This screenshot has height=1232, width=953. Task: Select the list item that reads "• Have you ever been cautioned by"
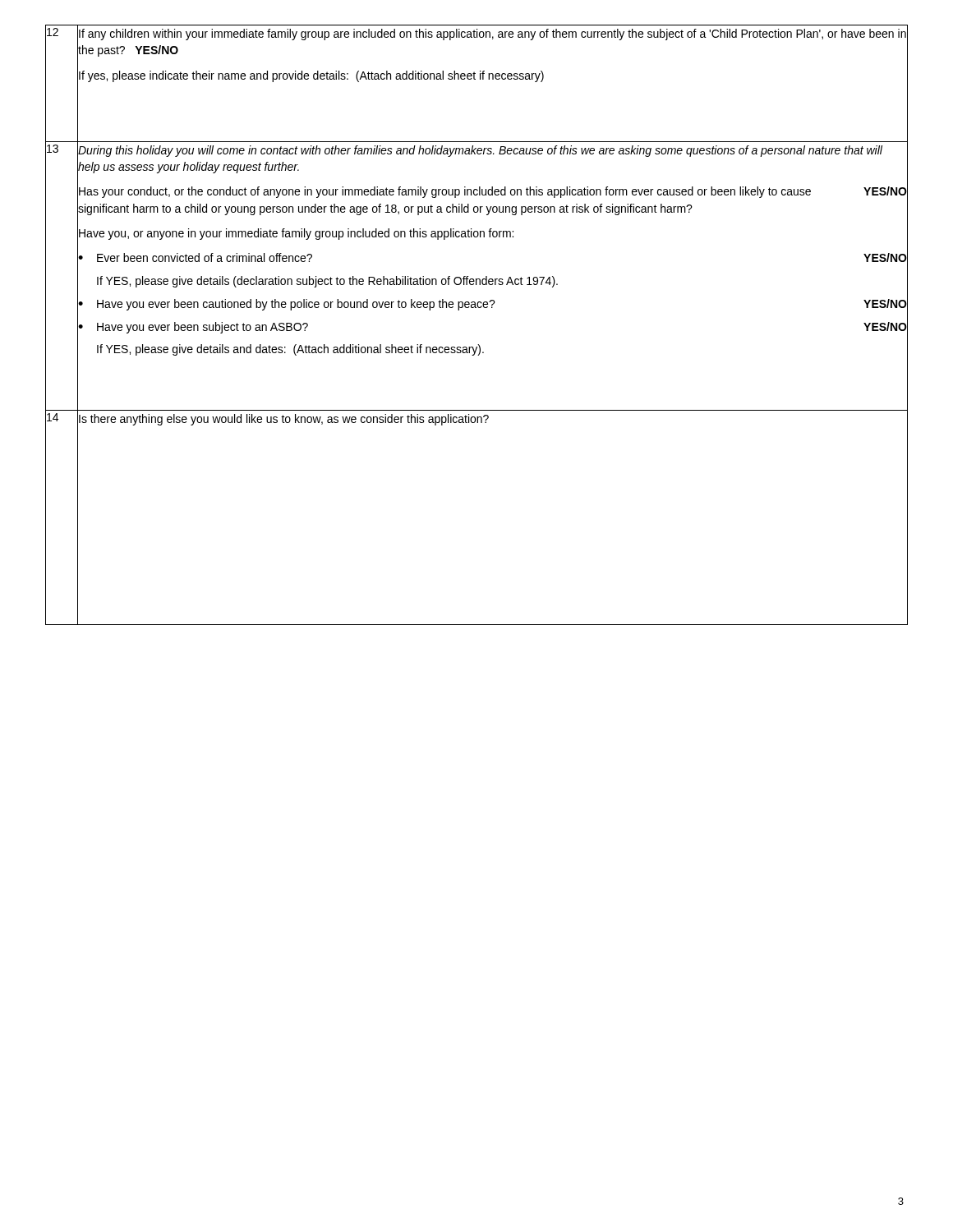coord(493,305)
